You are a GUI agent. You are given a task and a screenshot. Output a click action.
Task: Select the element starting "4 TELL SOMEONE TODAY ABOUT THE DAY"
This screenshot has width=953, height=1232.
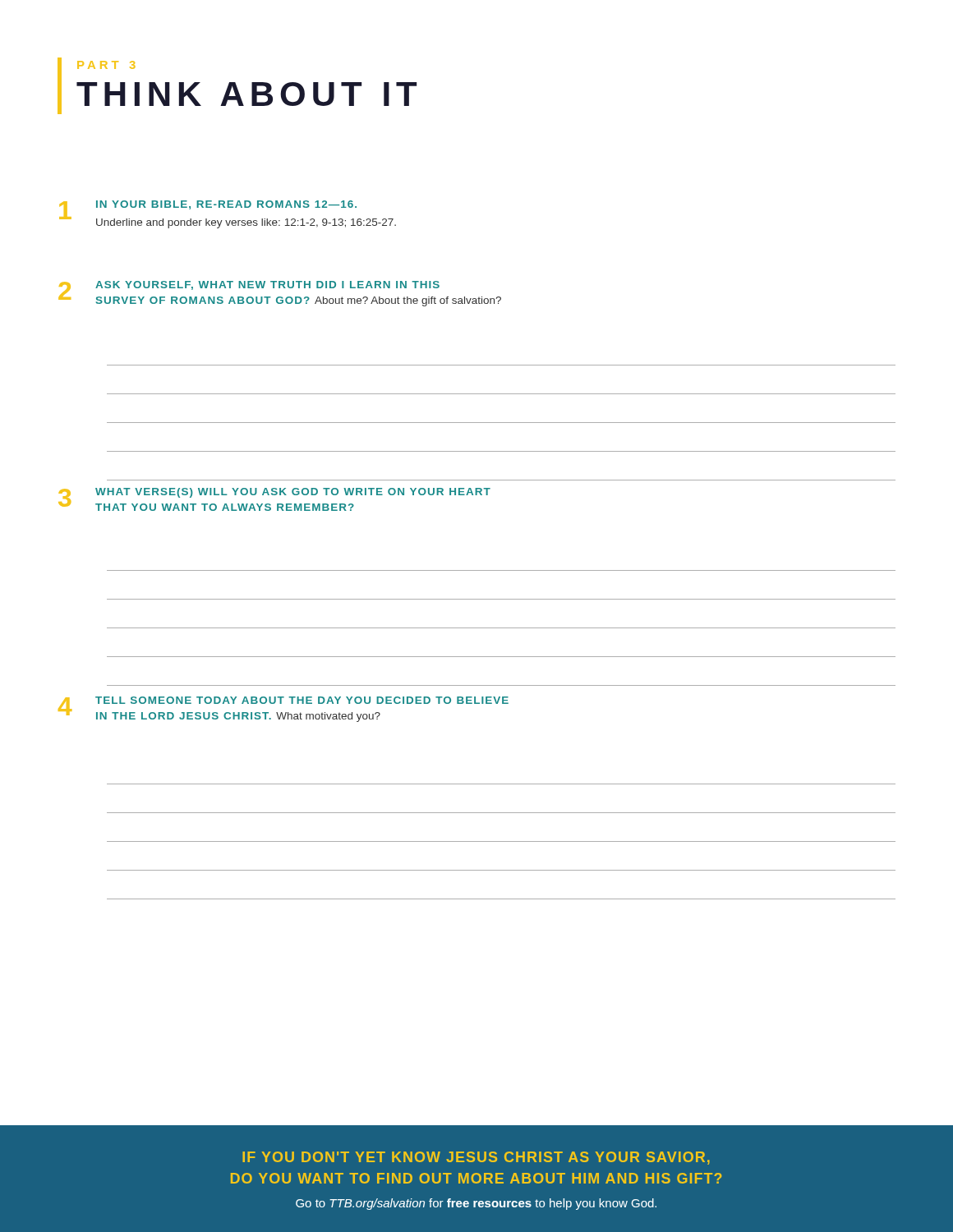pyautogui.click(x=476, y=709)
